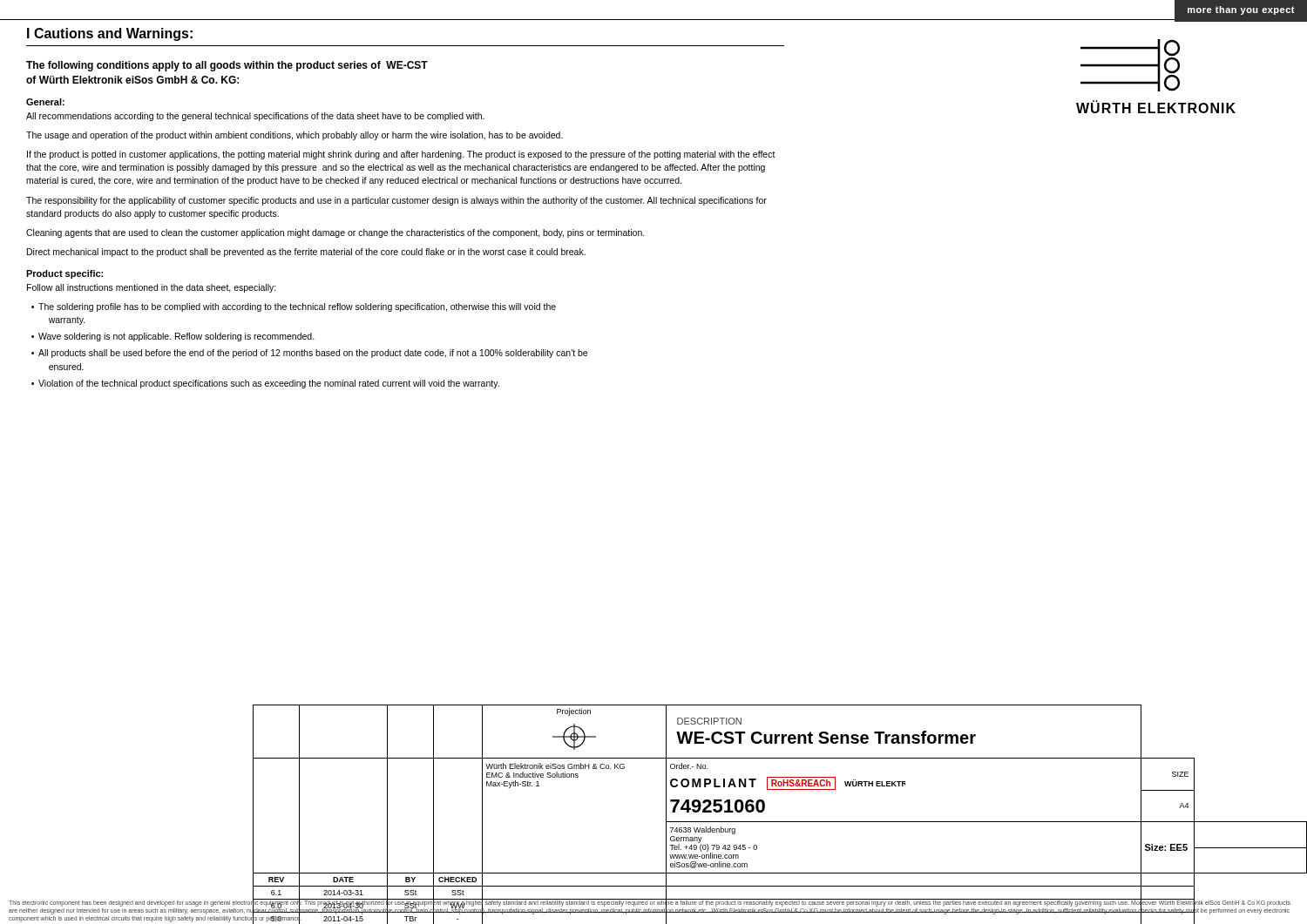The width and height of the screenshot is (1307, 924).
Task: Point to the region starting "If the product is potted in"
Action: (x=401, y=167)
